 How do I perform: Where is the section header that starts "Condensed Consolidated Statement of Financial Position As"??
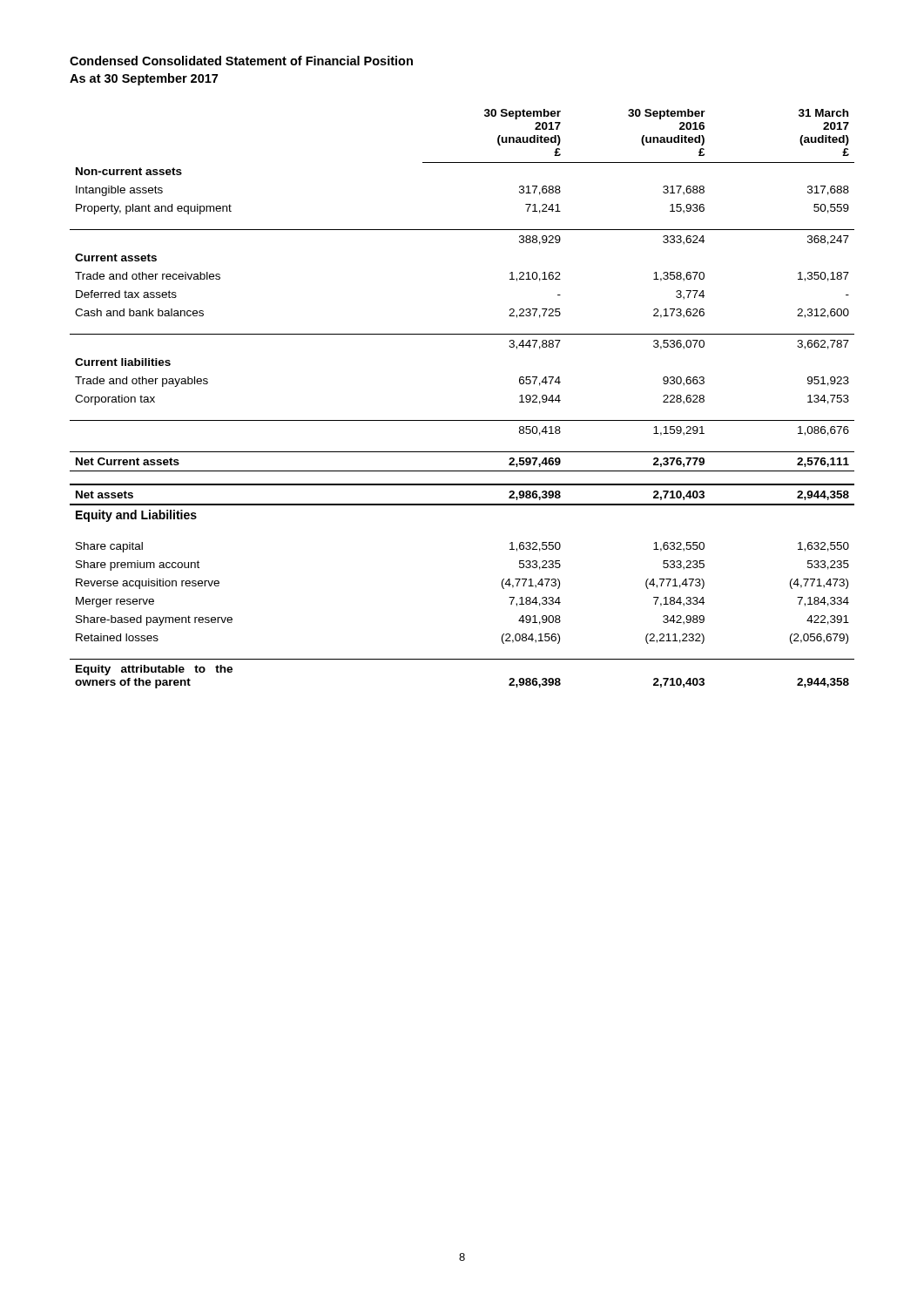coord(242,70)
